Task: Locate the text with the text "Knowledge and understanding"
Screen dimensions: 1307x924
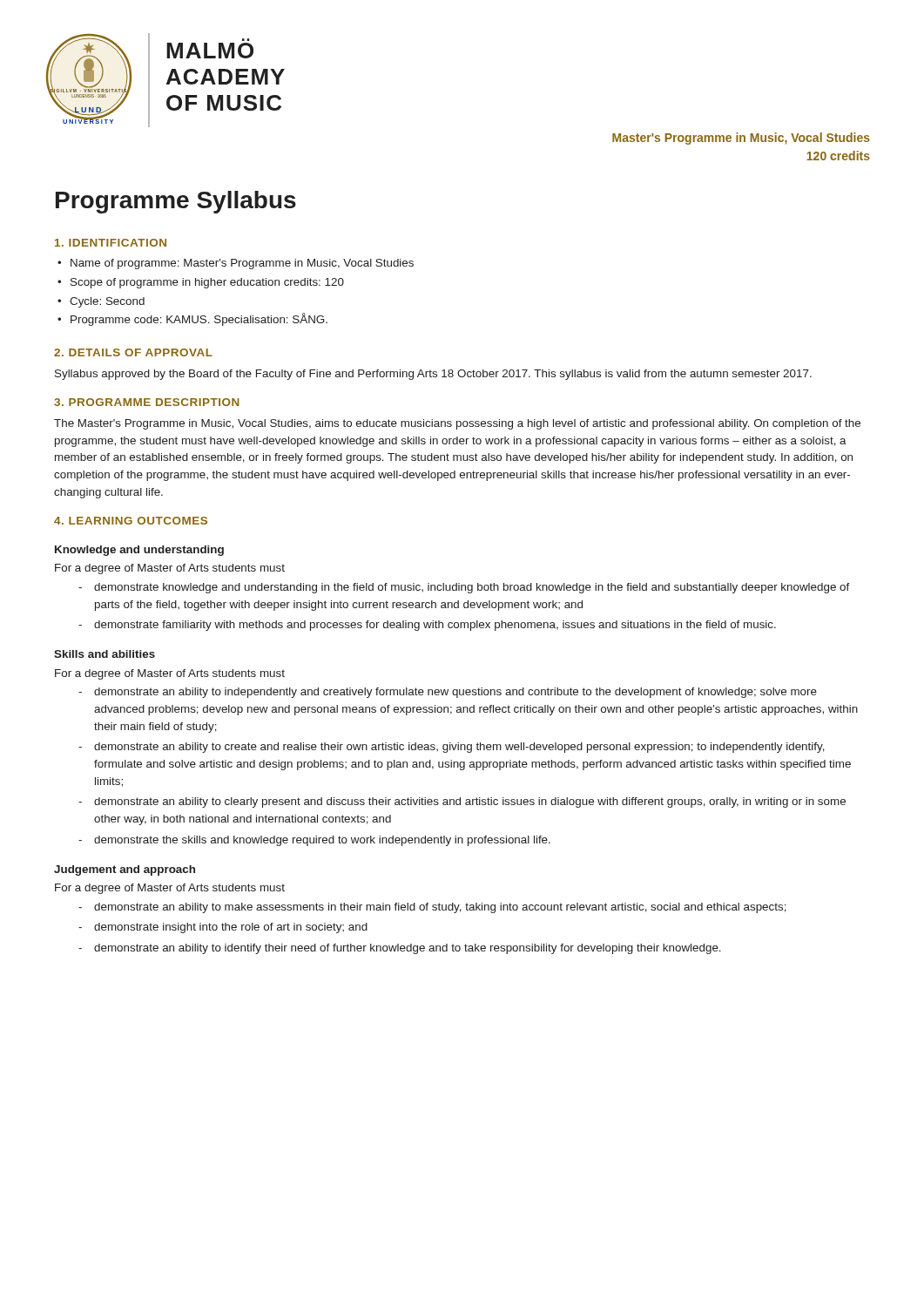Action: (x=139, y=549)
